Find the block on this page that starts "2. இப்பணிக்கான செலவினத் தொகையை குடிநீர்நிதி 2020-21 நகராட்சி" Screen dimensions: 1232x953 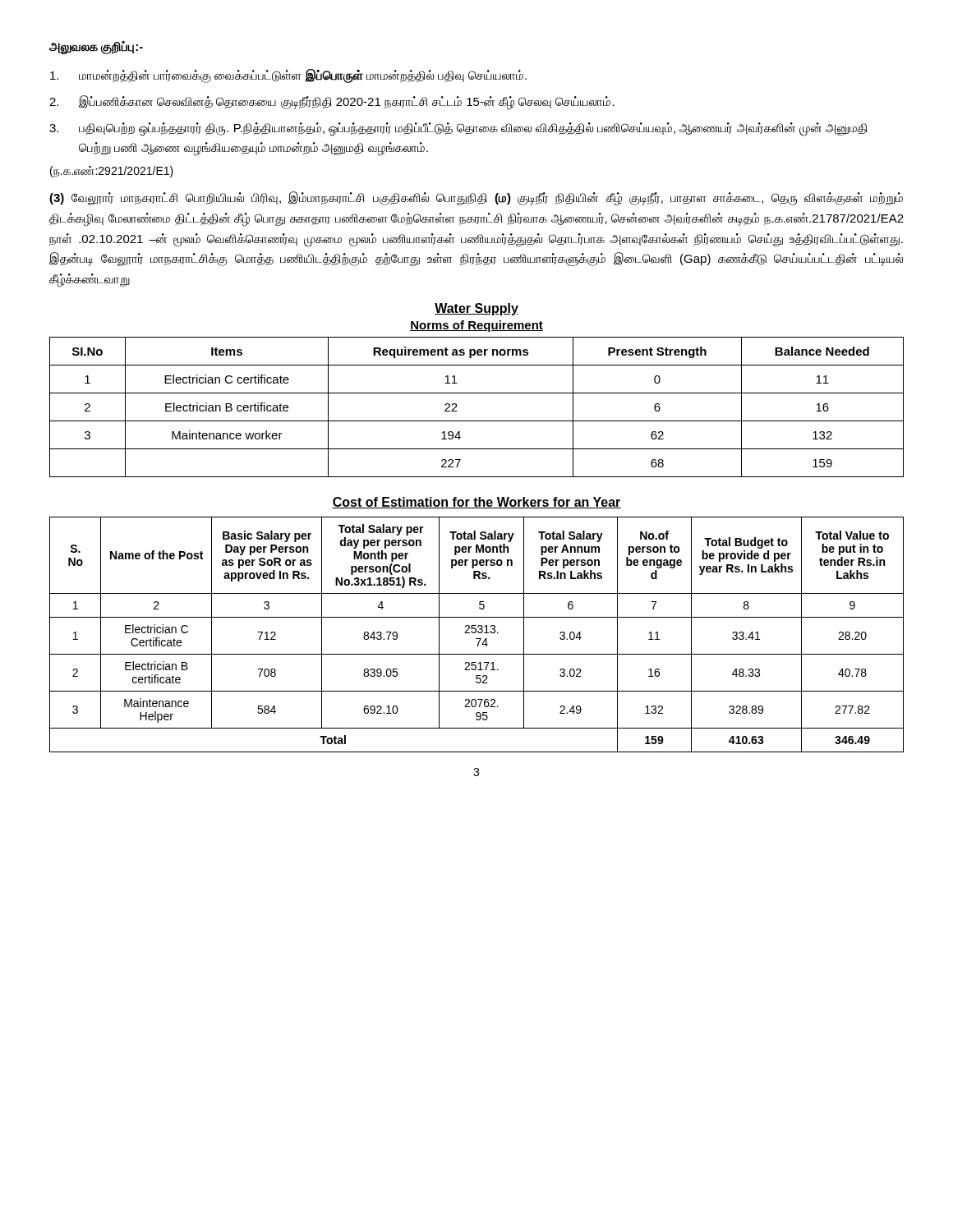(332, 102)
